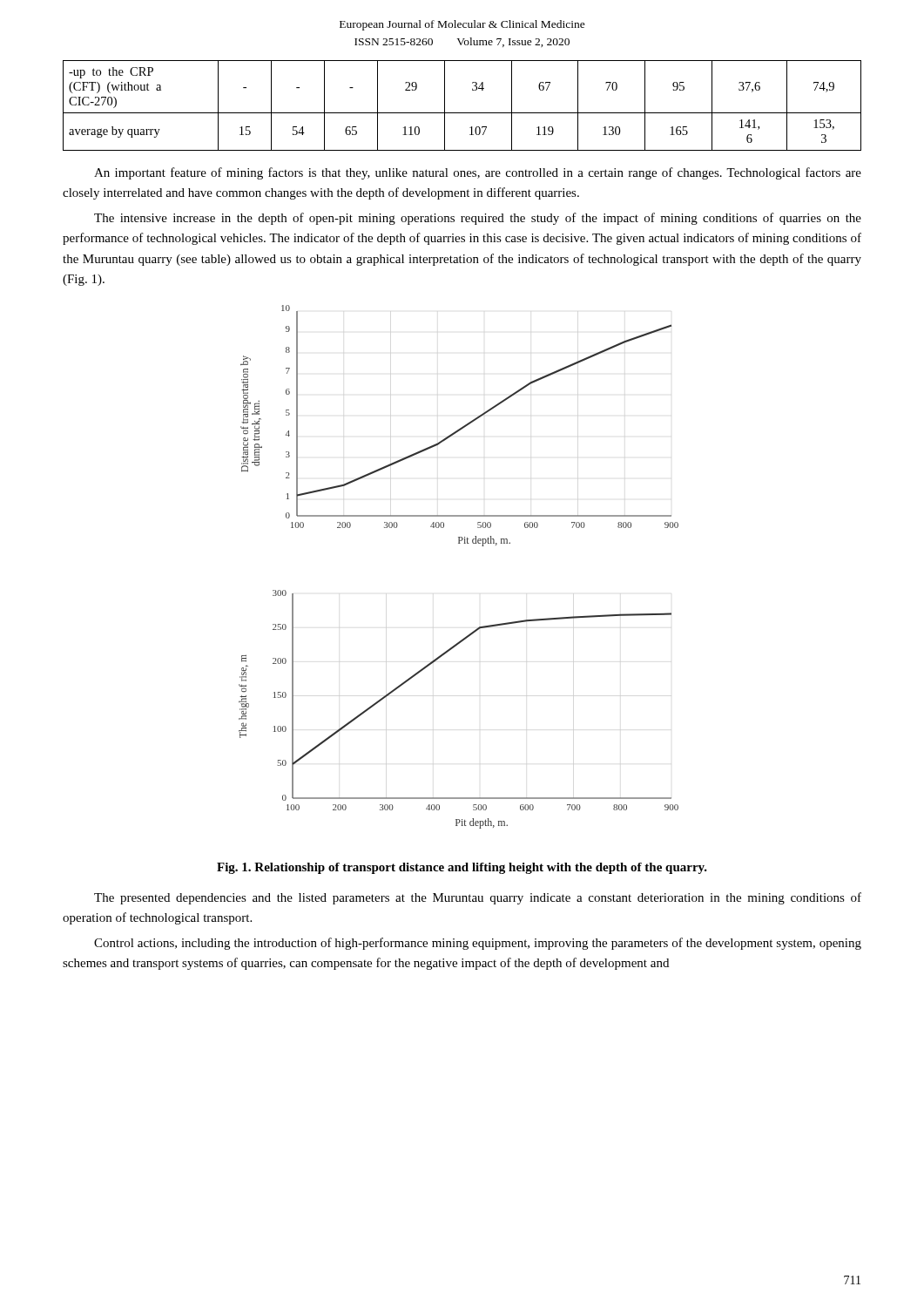Select the text block with the text "An important feature of"

(x=462, y=226)
